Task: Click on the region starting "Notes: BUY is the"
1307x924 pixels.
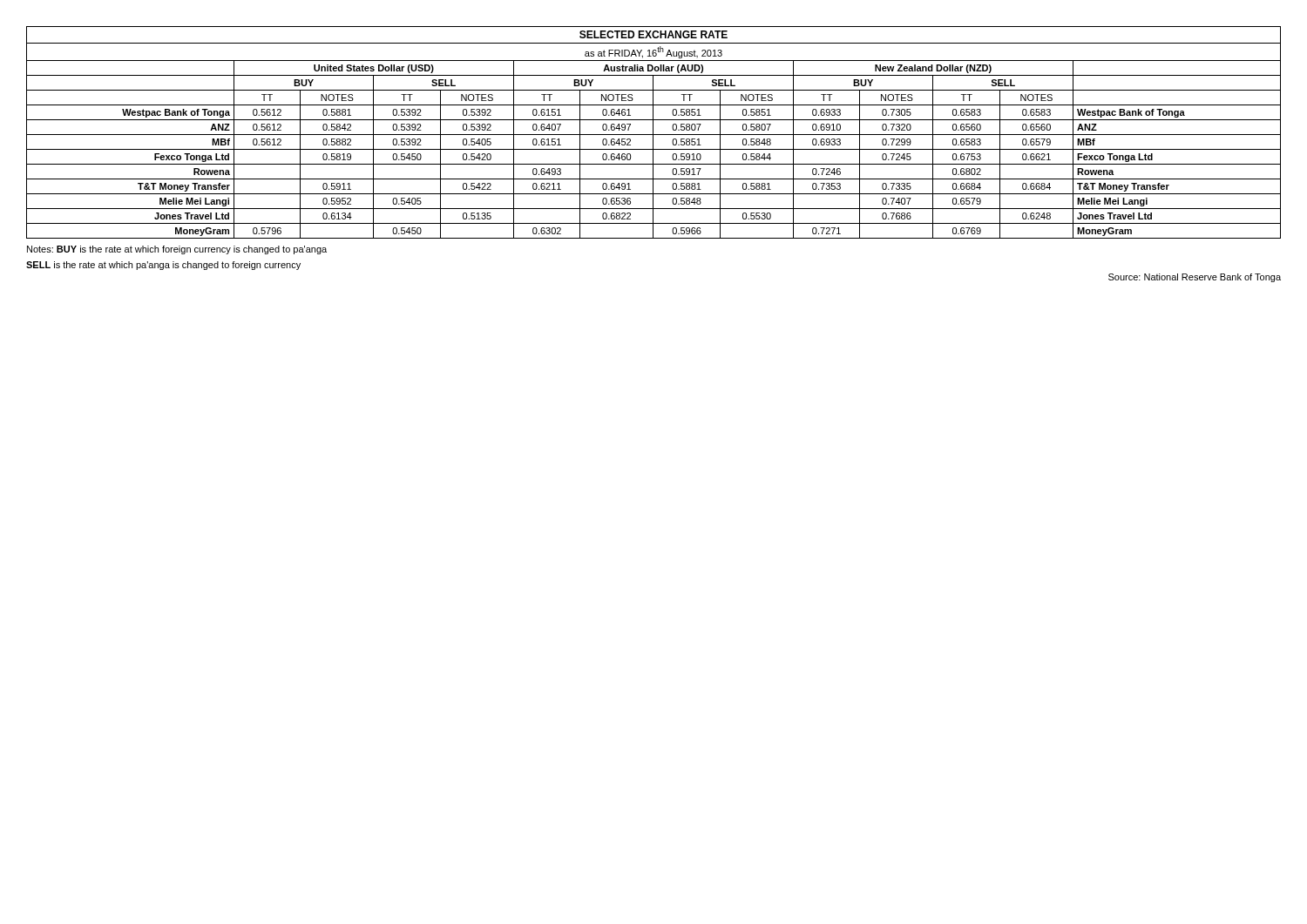Action: pos(177,249)
